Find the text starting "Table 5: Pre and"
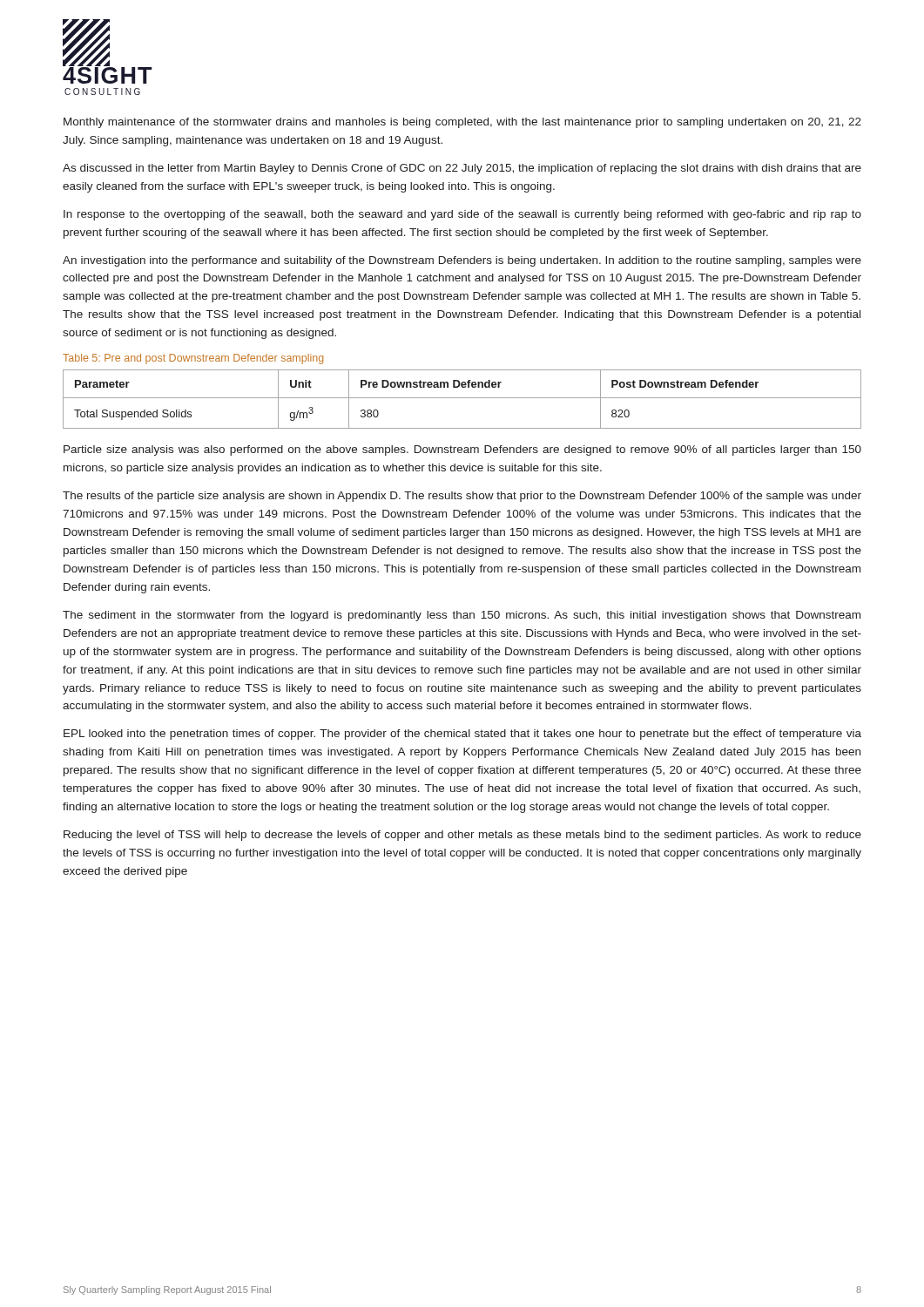Screen dimensions: 1307x924 pos(193,358)
